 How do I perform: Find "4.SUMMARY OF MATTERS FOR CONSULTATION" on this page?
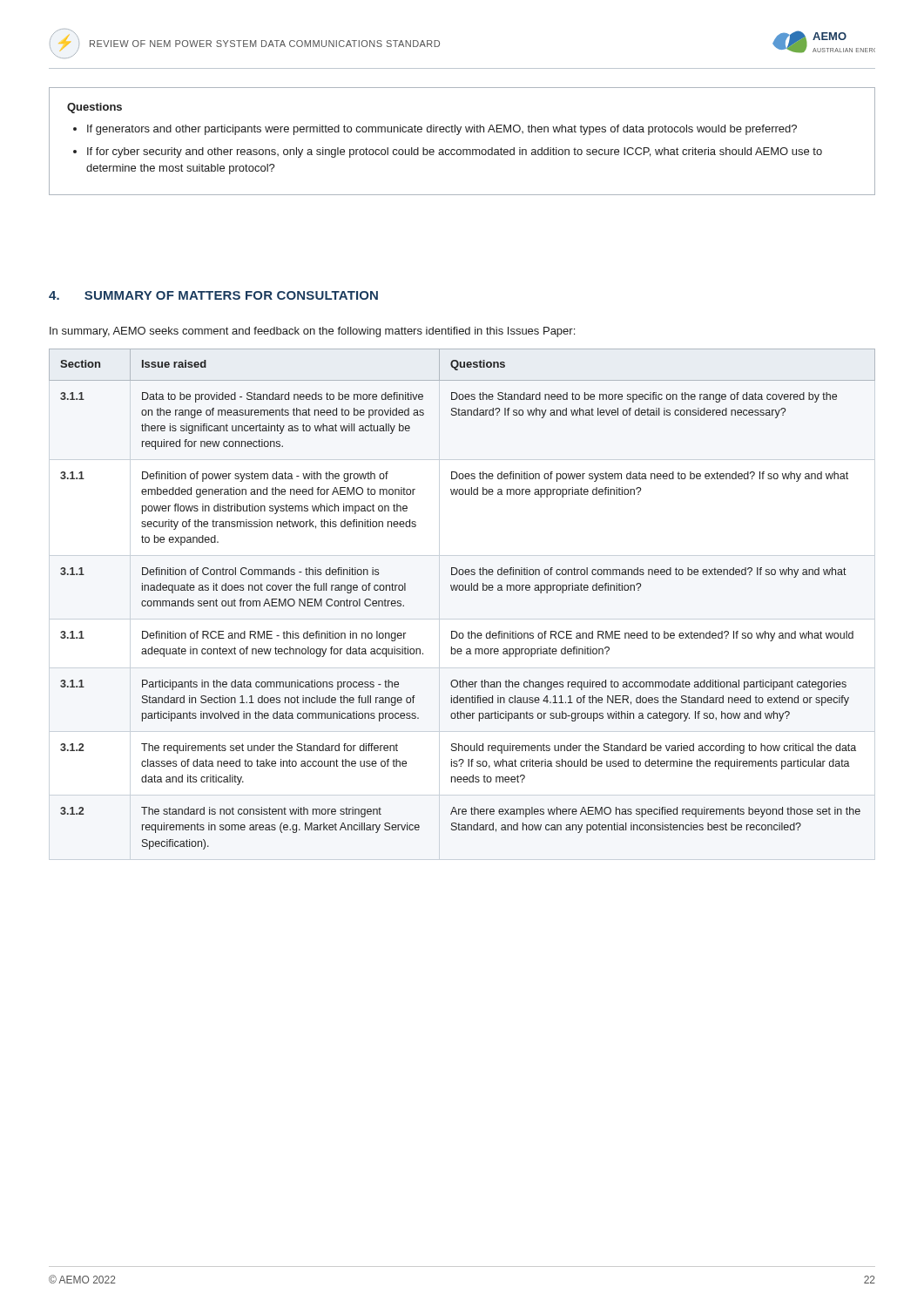pos(214,295)
